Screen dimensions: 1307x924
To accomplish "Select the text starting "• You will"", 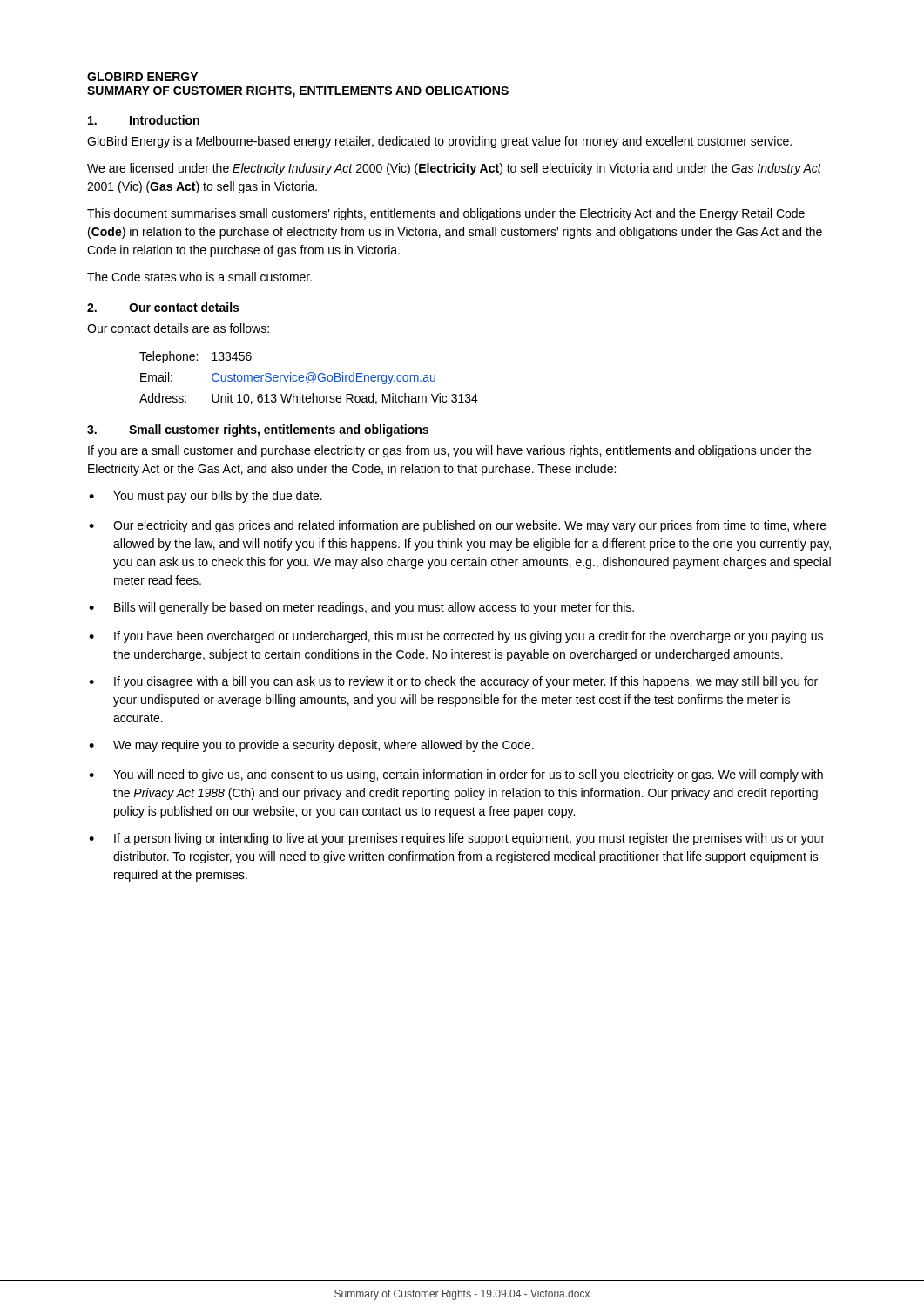I will (x=462, y=793).
